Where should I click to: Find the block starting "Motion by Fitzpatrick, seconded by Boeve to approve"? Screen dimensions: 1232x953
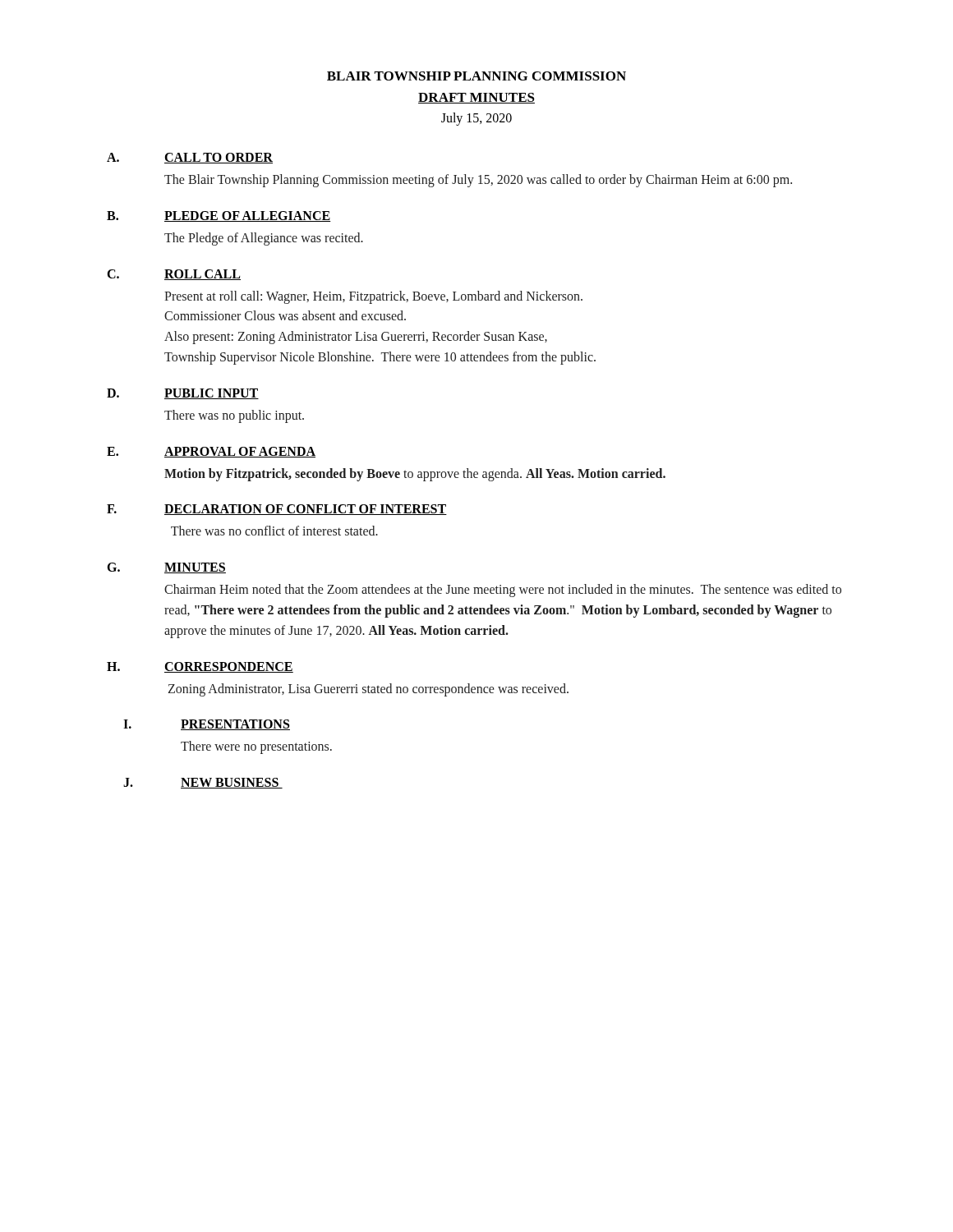click(415, 473)
